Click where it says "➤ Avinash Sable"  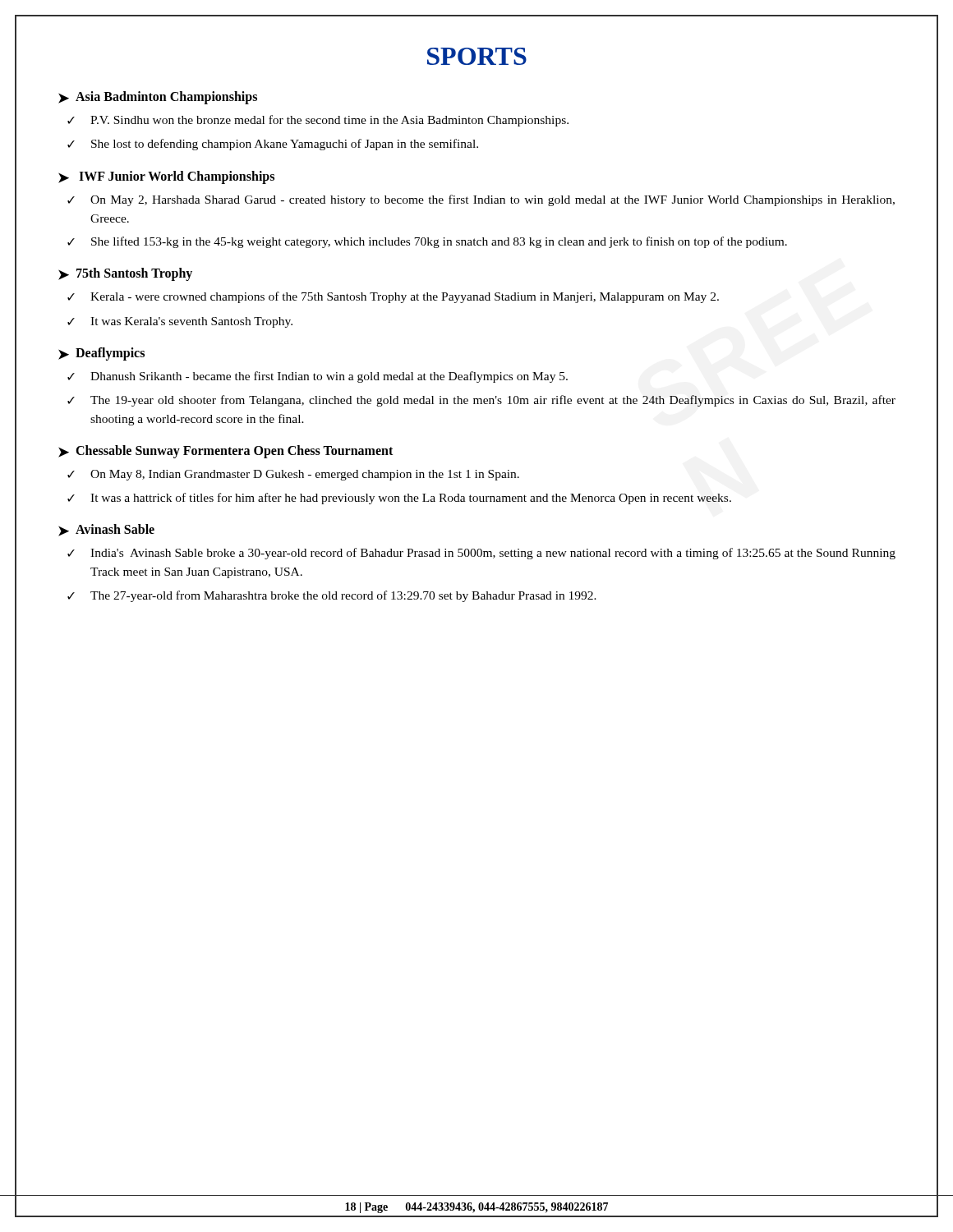(106, 531)
